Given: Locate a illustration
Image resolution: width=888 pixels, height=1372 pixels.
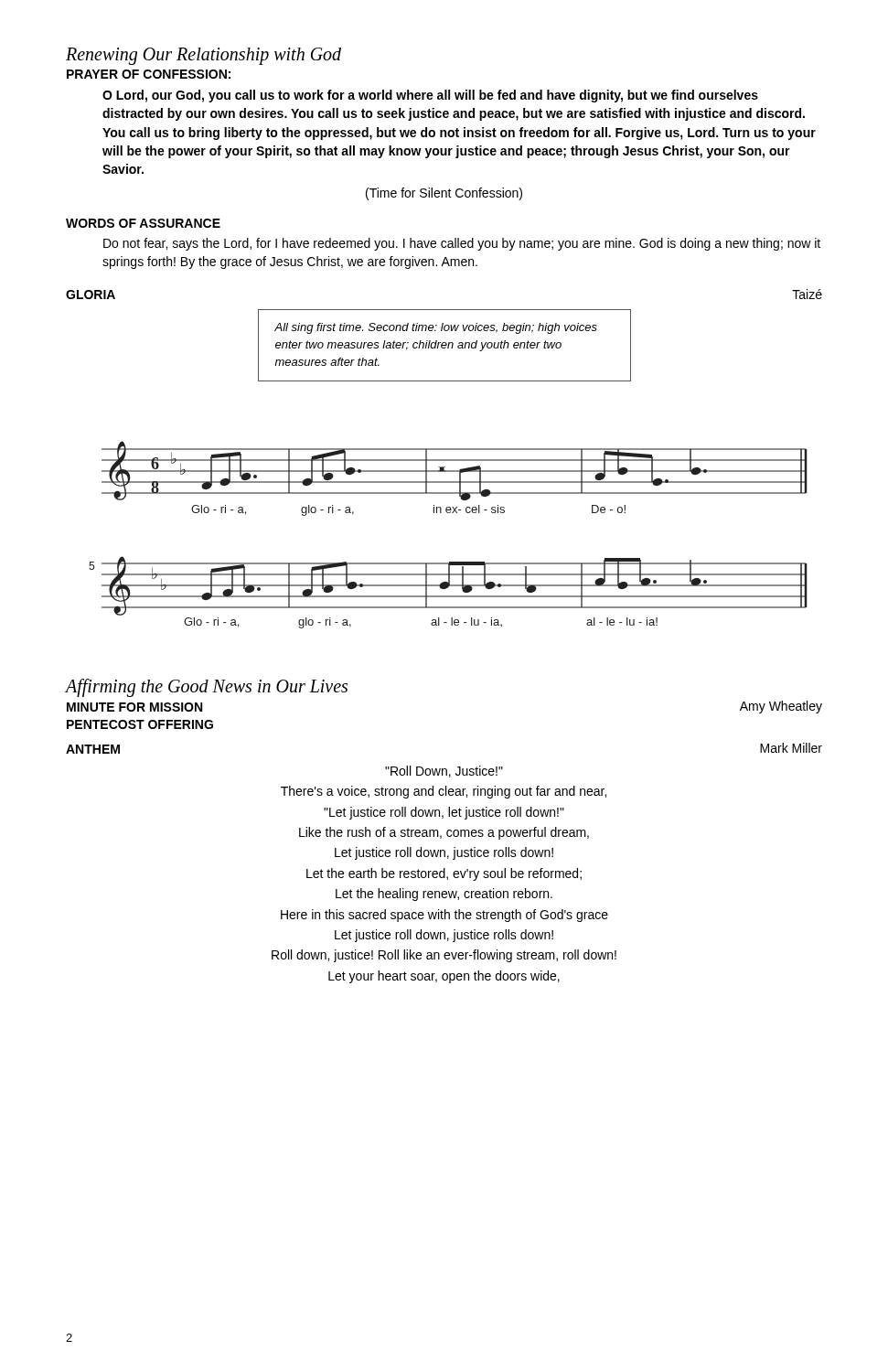Looking at the screenshot, I should point(444,527).
